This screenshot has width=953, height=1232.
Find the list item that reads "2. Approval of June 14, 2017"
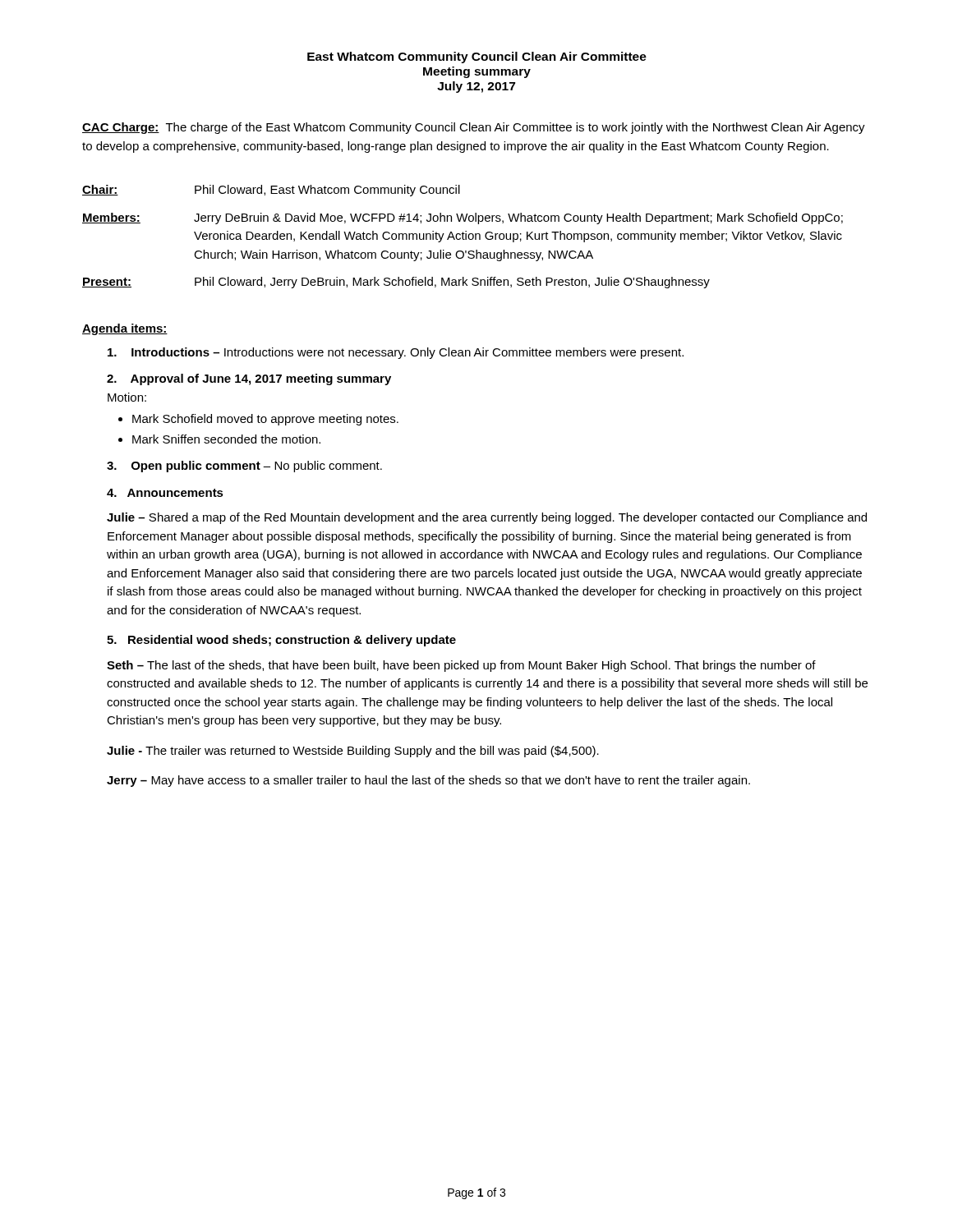249,379
